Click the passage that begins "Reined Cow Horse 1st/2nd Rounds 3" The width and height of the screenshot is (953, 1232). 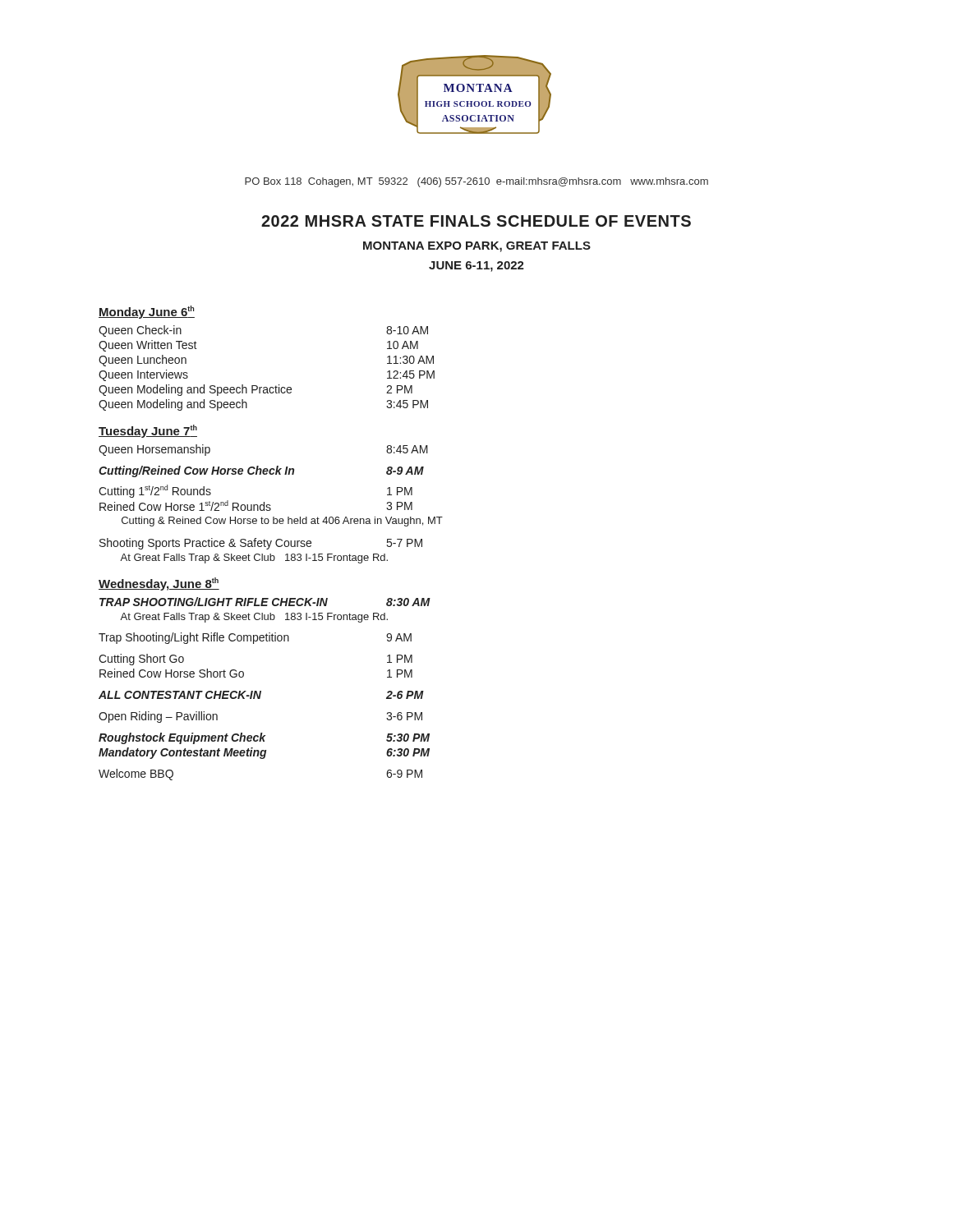tap(256, 506)
